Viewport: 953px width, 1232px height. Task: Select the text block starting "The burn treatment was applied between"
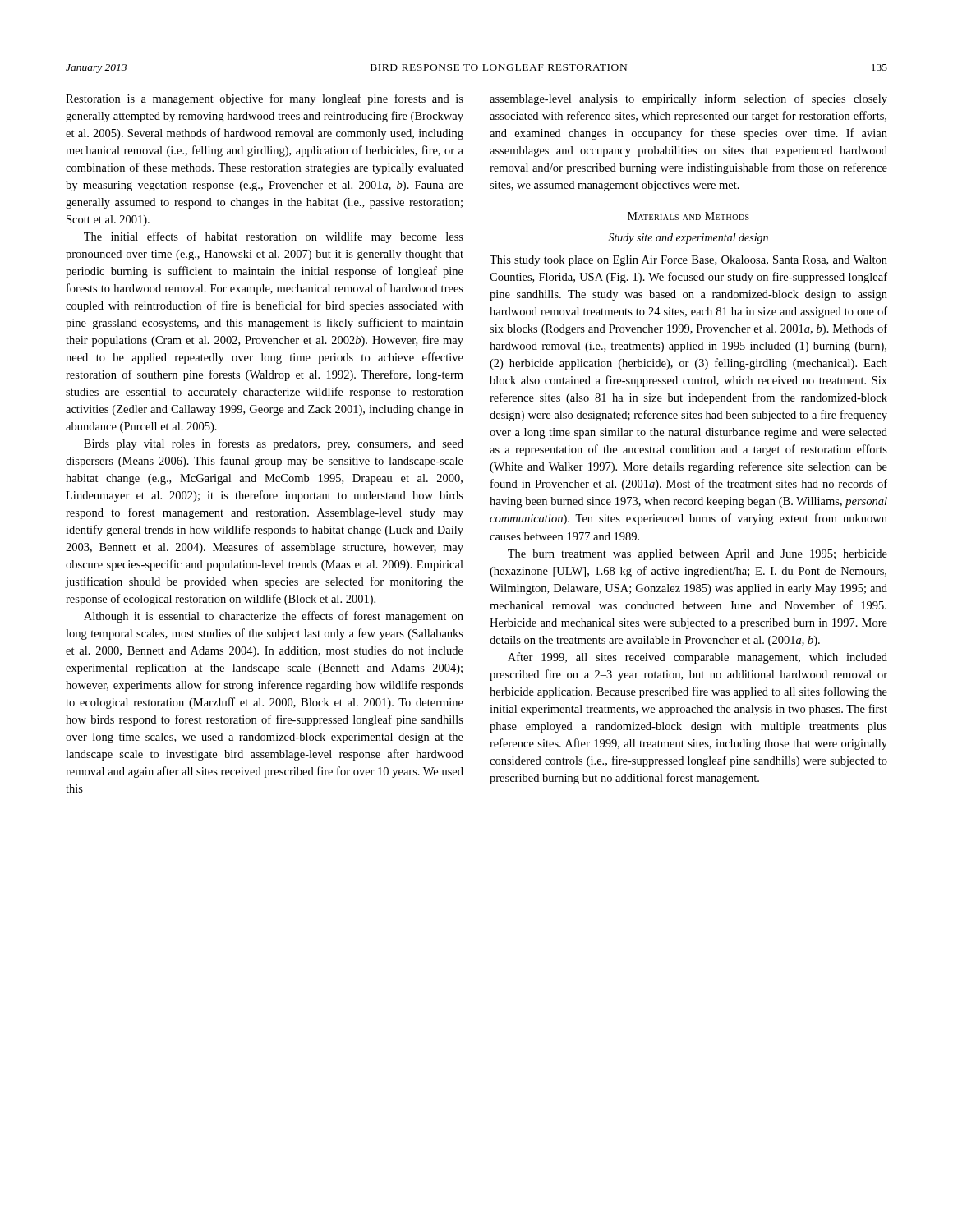tap(688, 597)
